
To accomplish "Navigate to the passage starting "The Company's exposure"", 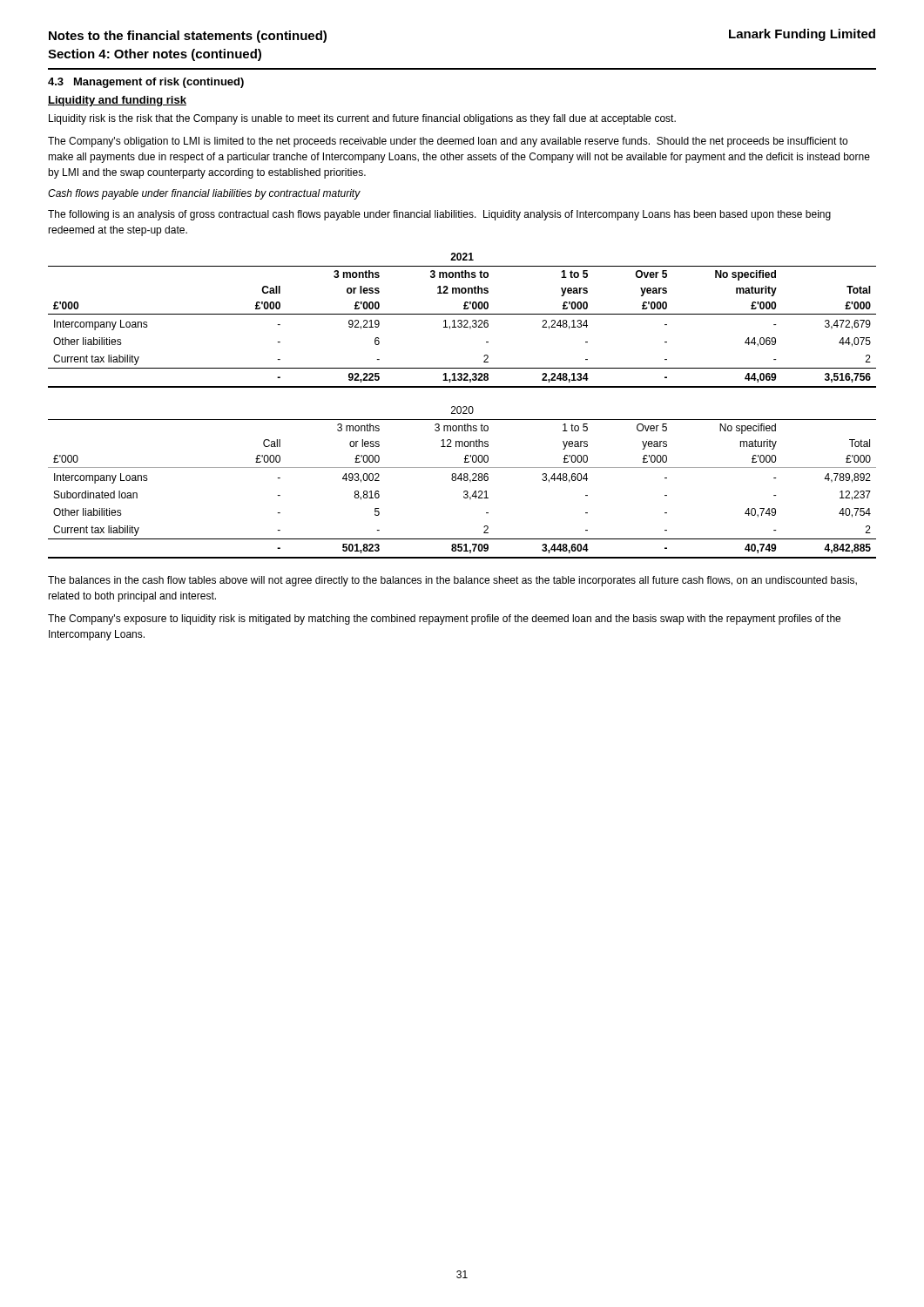I will click(x=444, y=627).
